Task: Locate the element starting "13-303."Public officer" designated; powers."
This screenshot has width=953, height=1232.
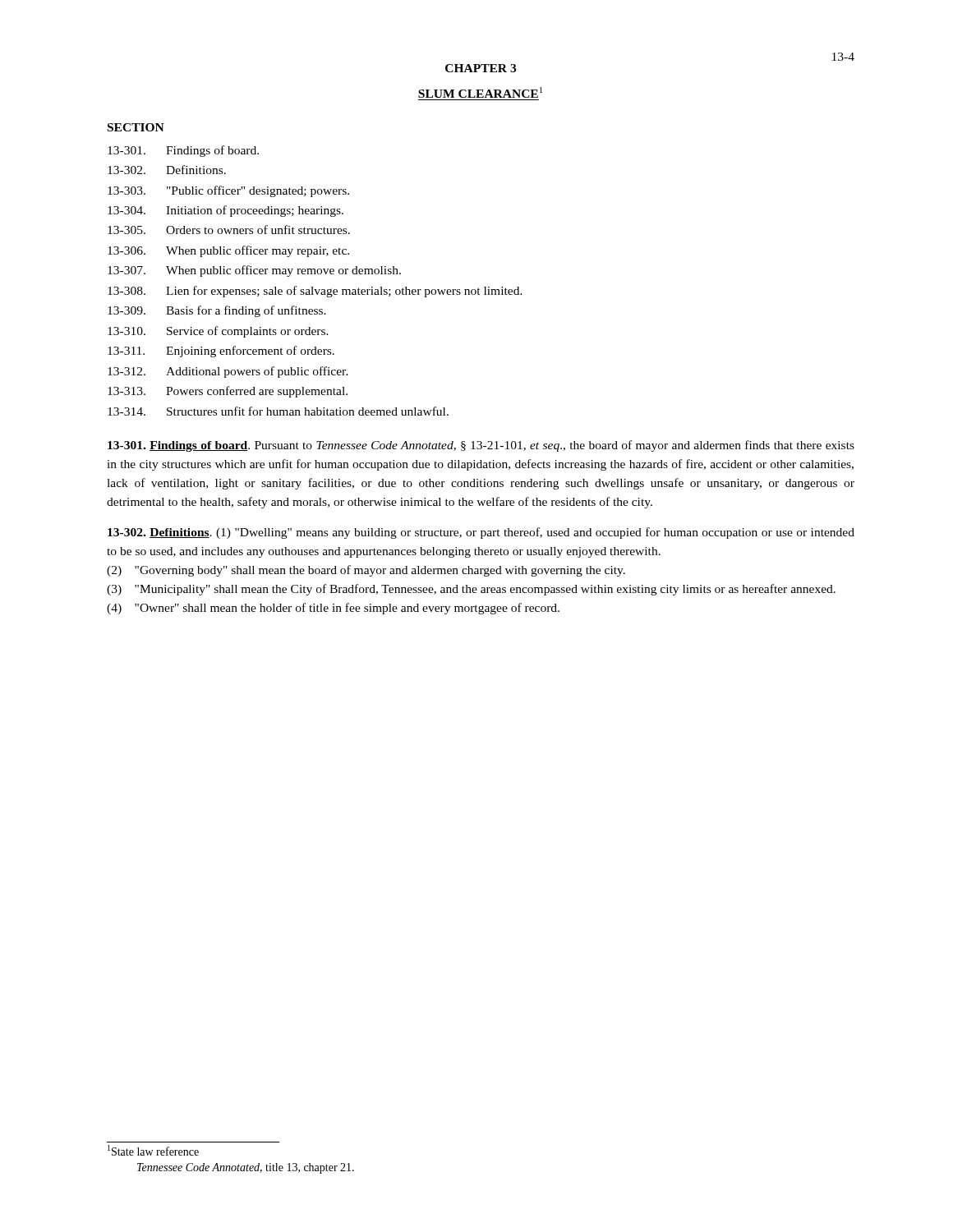Action: click(x=228, y=191)
